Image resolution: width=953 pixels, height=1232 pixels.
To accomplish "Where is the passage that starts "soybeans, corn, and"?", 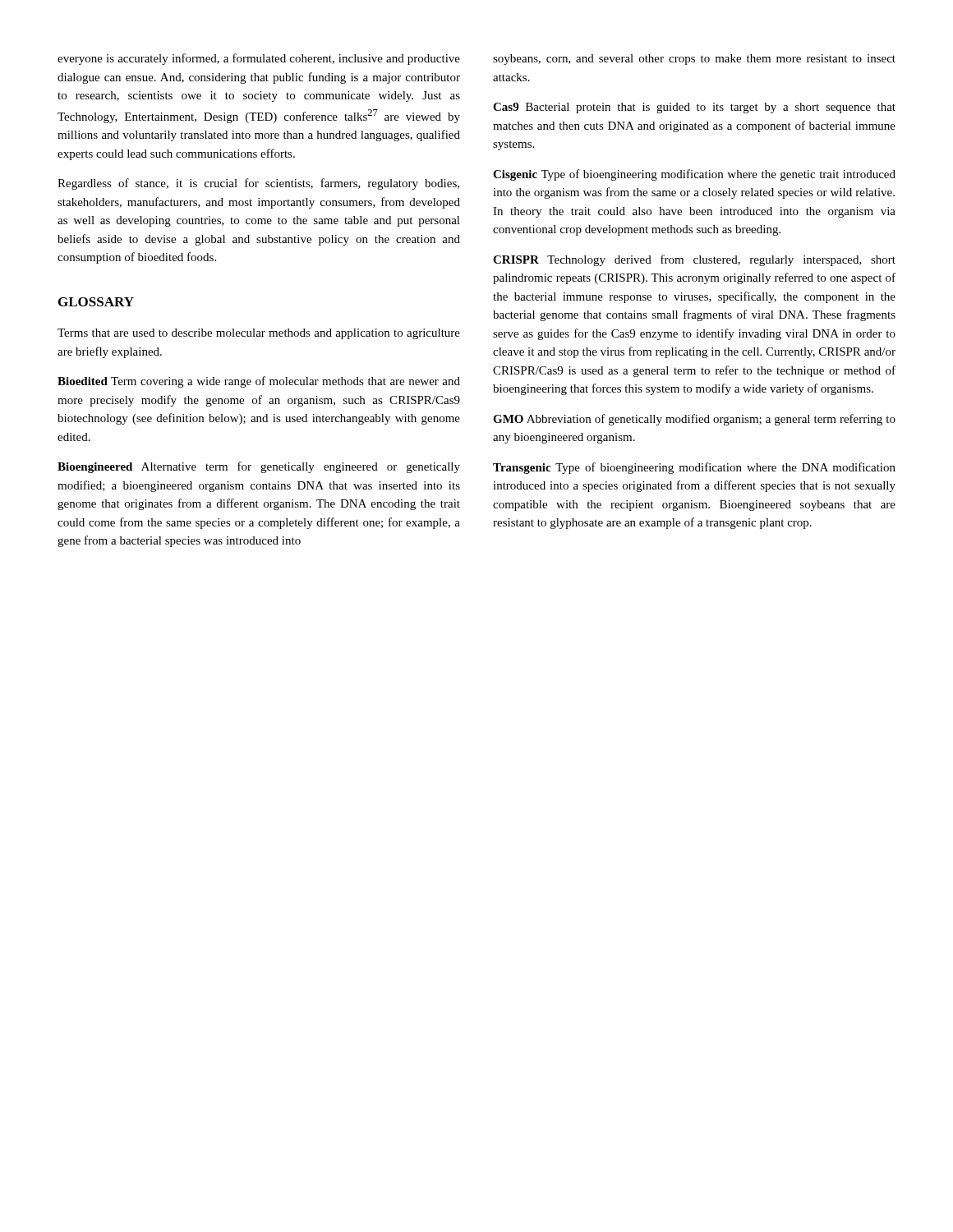I will [694, 68].
